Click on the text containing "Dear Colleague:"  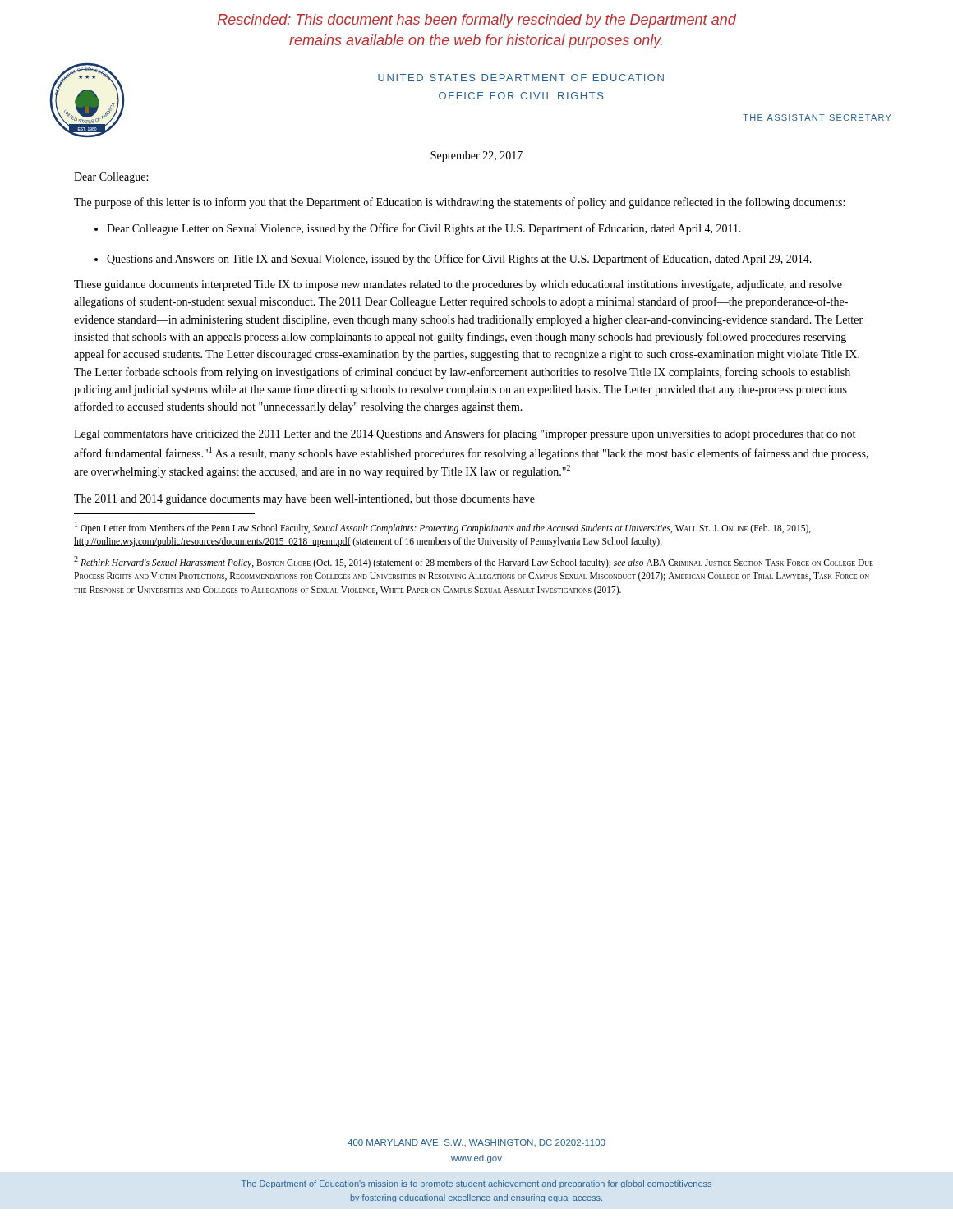click(111, 177)
